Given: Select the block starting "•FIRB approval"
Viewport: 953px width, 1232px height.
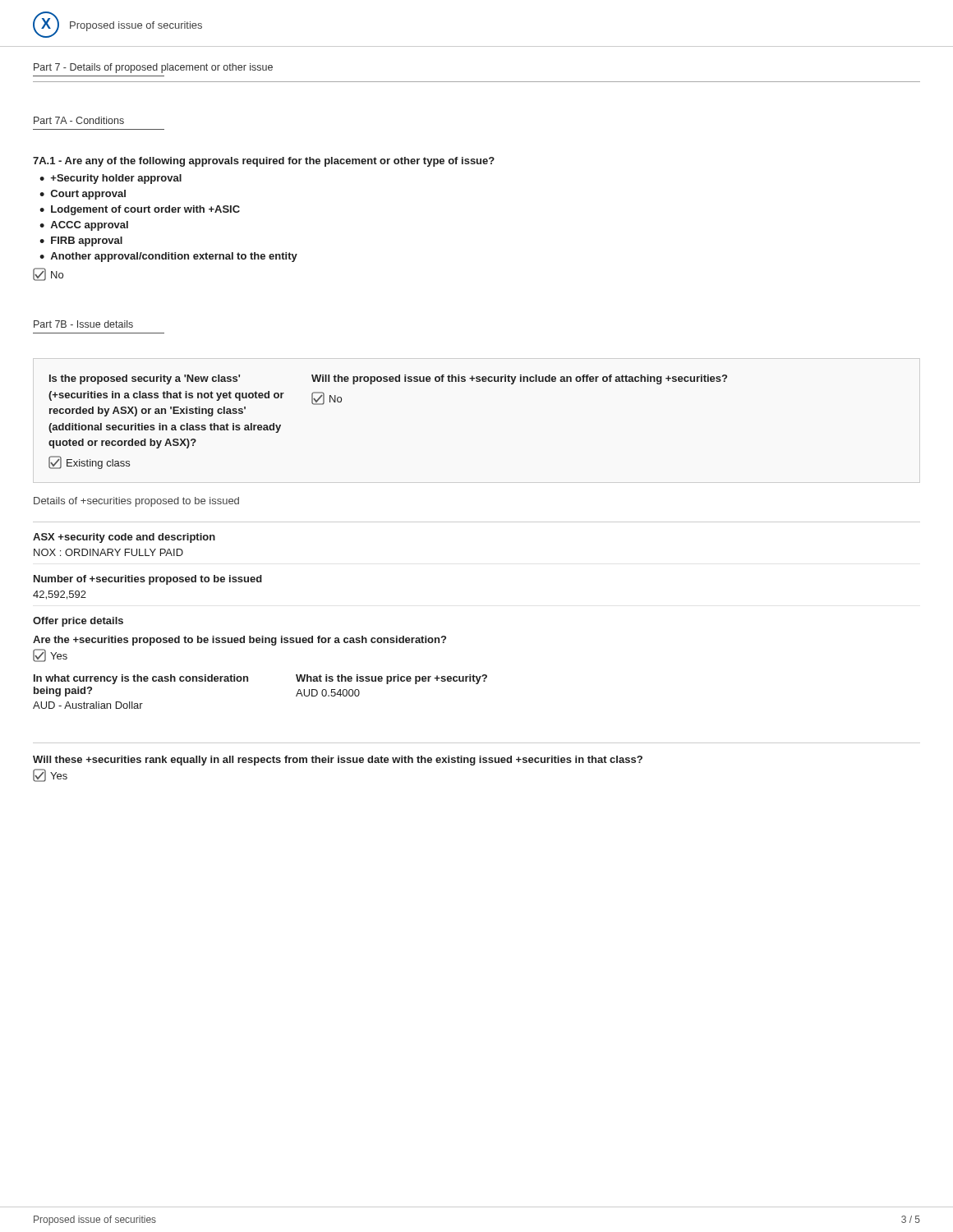Looking at the screenshot, I should point(81,241).
